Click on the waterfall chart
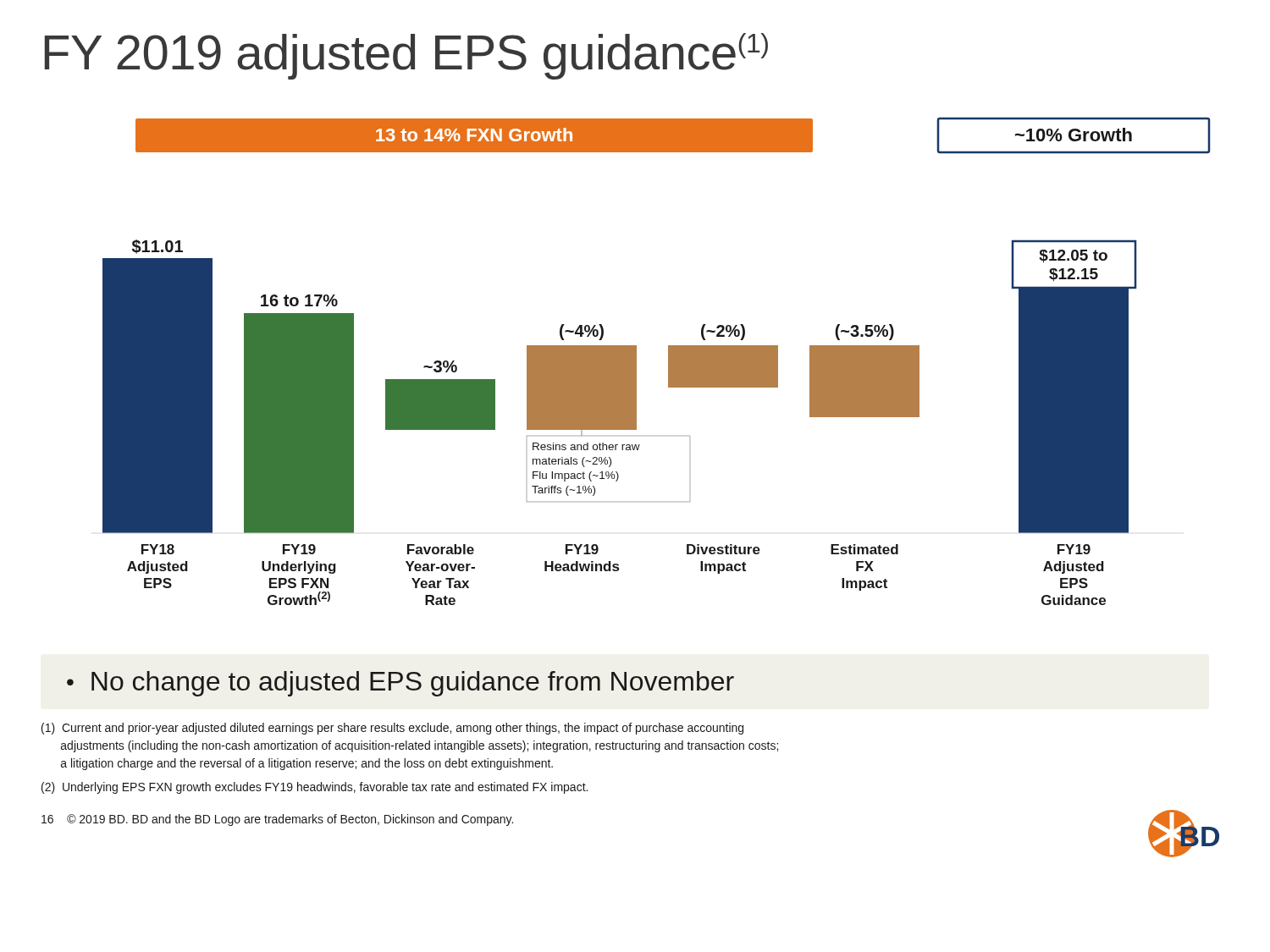1270x952 pixels. [x=638, y=372]
